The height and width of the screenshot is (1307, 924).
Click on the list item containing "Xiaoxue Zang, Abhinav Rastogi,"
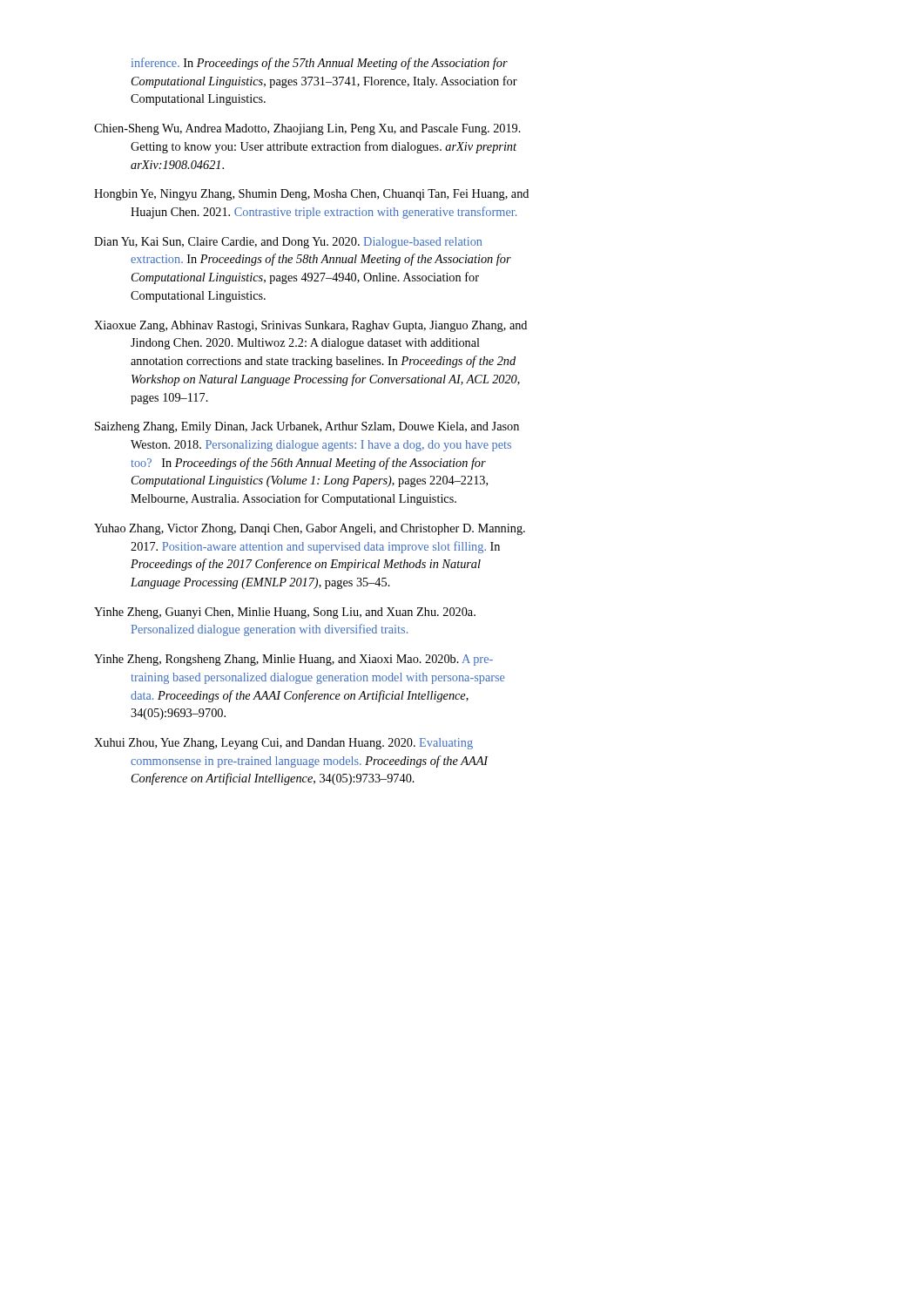311,361
